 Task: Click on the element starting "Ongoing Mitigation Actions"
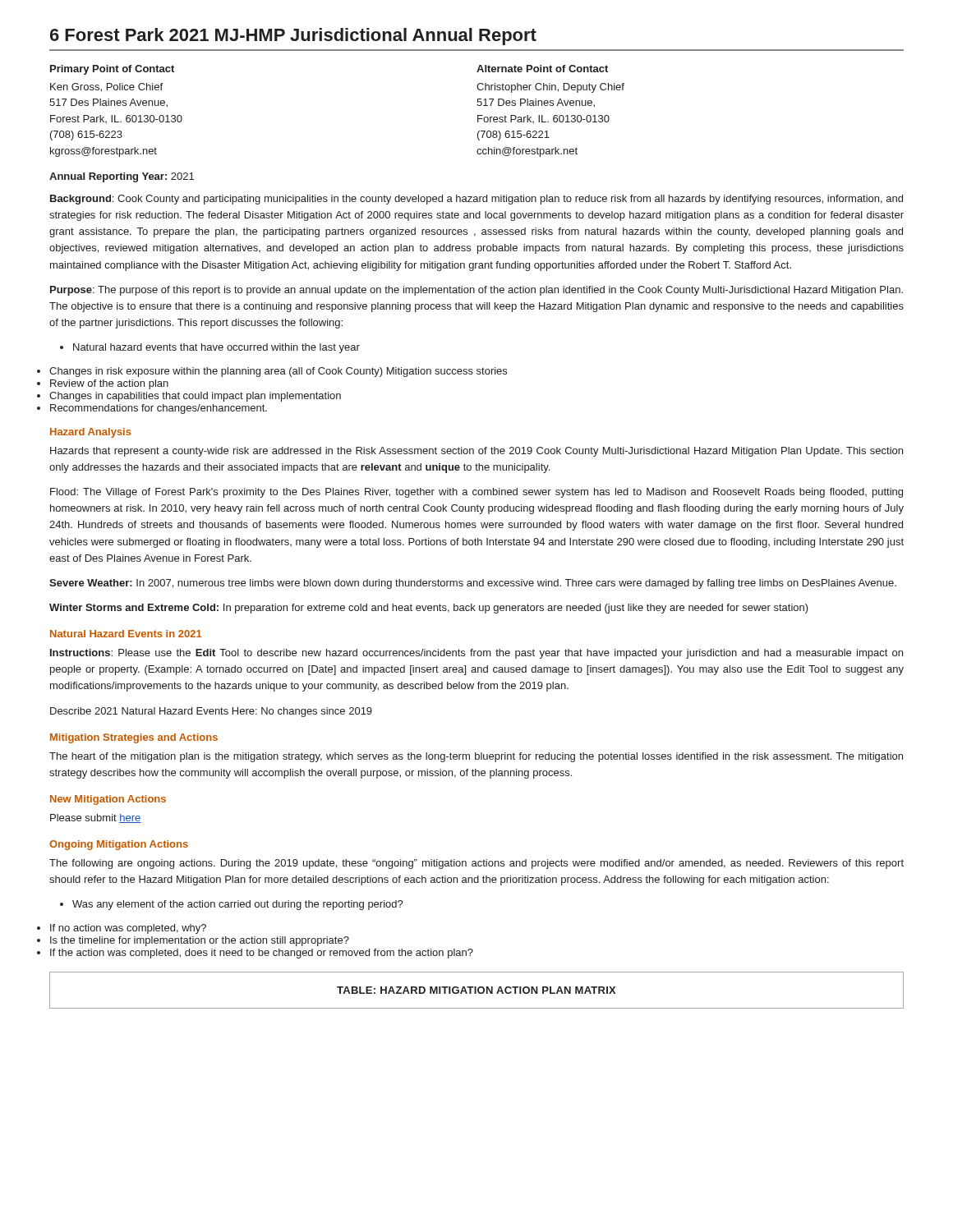tap(119, 844)
